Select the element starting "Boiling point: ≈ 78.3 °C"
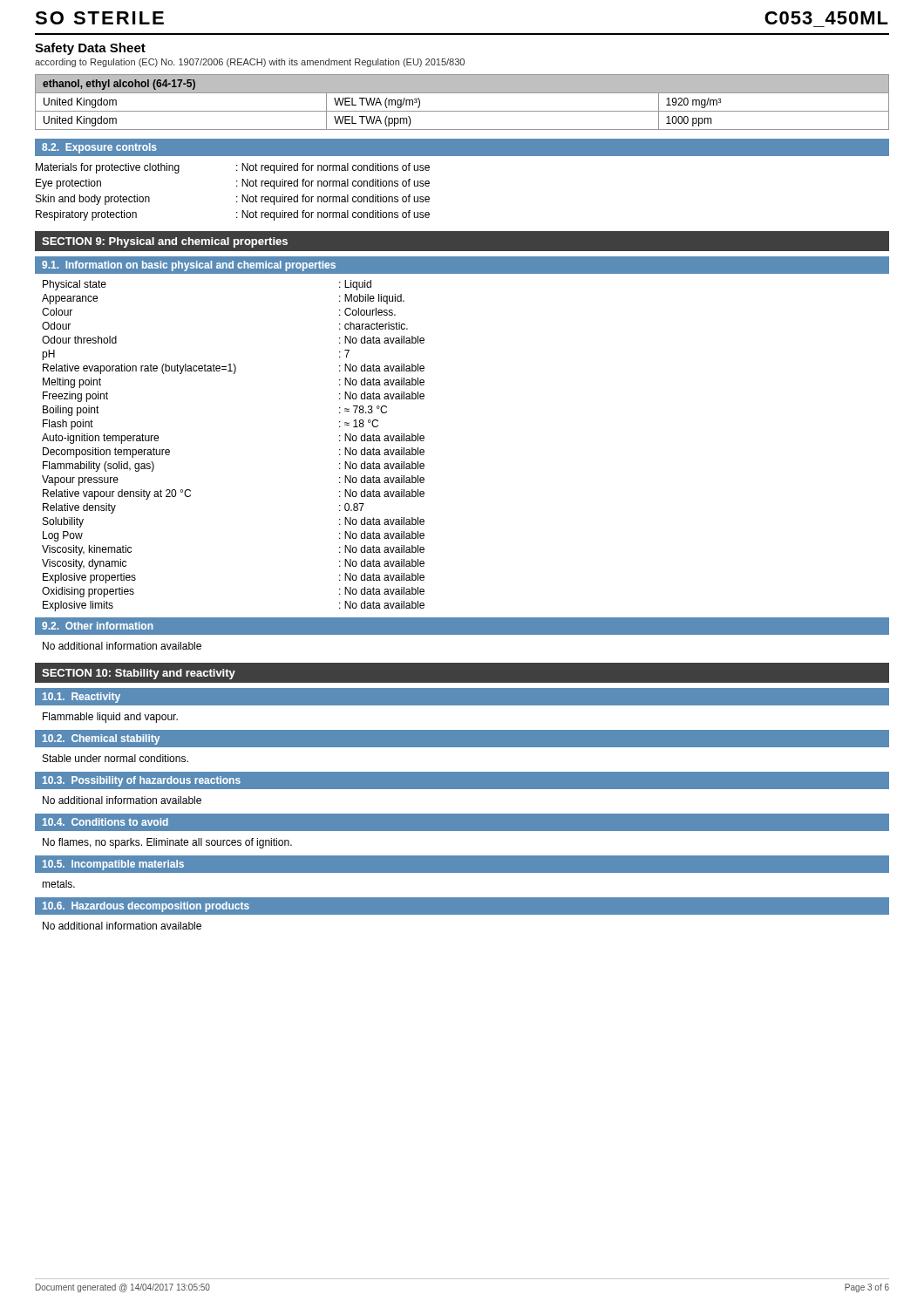 [x=67, y=410]
